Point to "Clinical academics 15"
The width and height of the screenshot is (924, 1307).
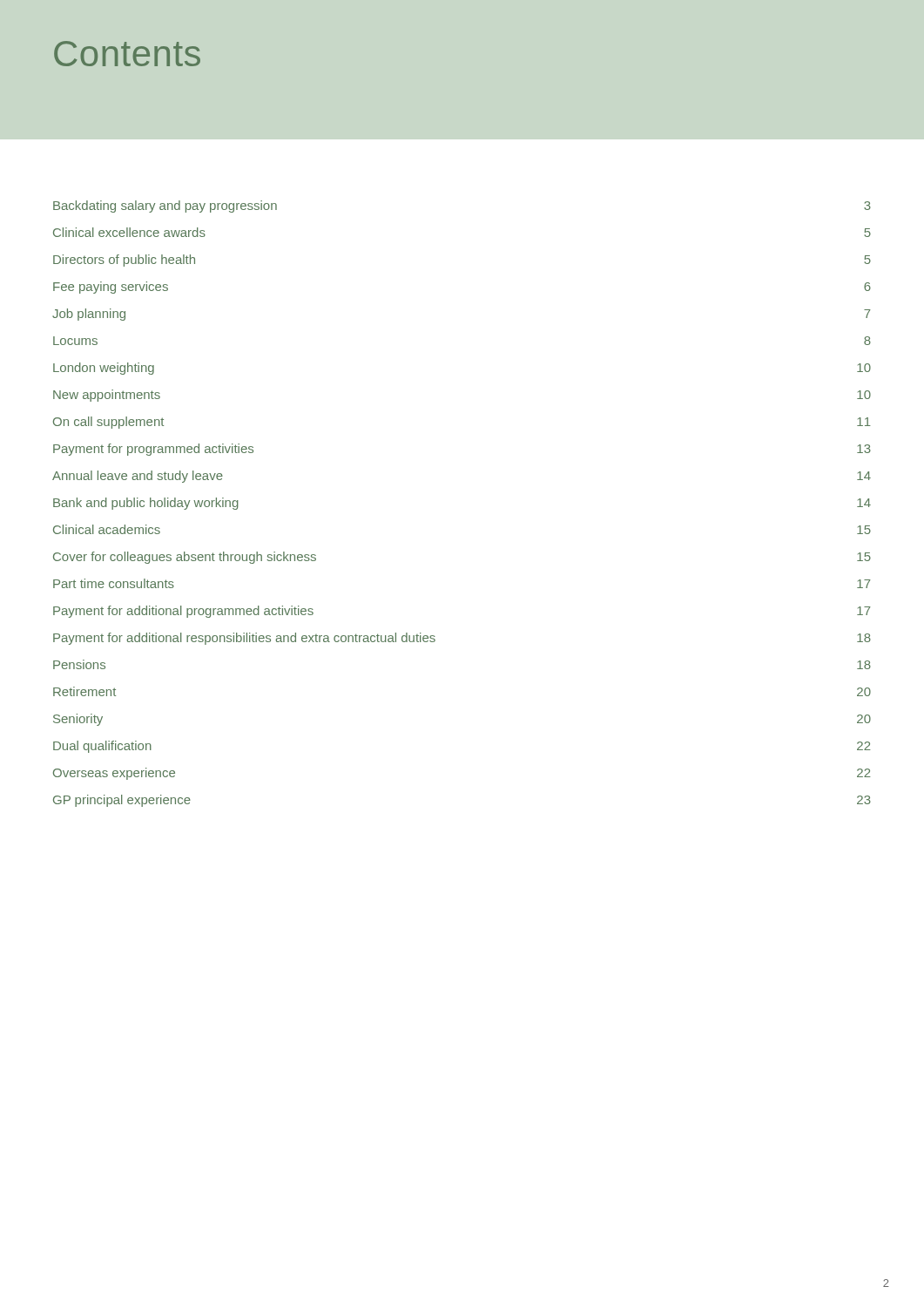[104, 529]
